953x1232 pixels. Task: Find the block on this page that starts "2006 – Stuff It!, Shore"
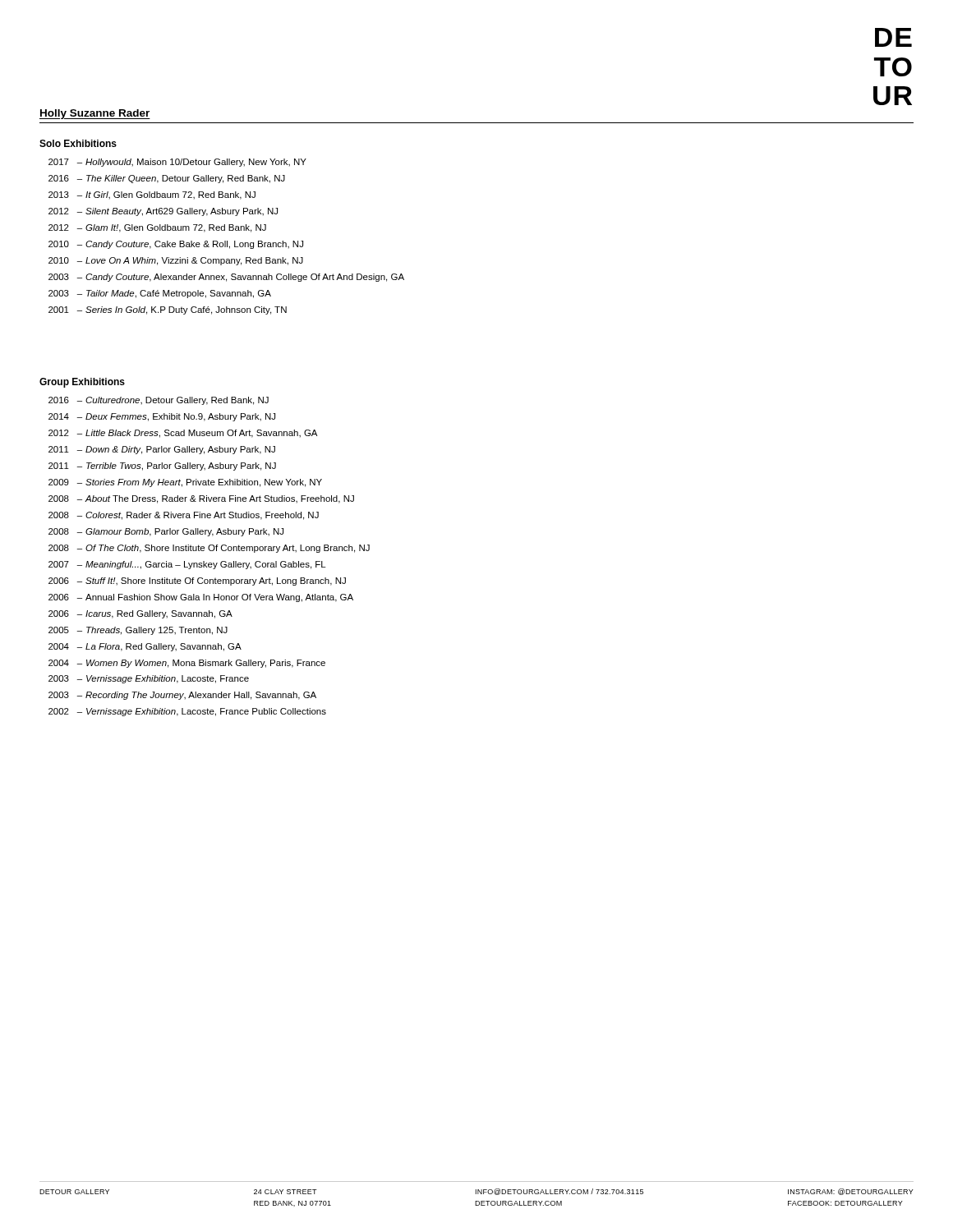point(197,582)
